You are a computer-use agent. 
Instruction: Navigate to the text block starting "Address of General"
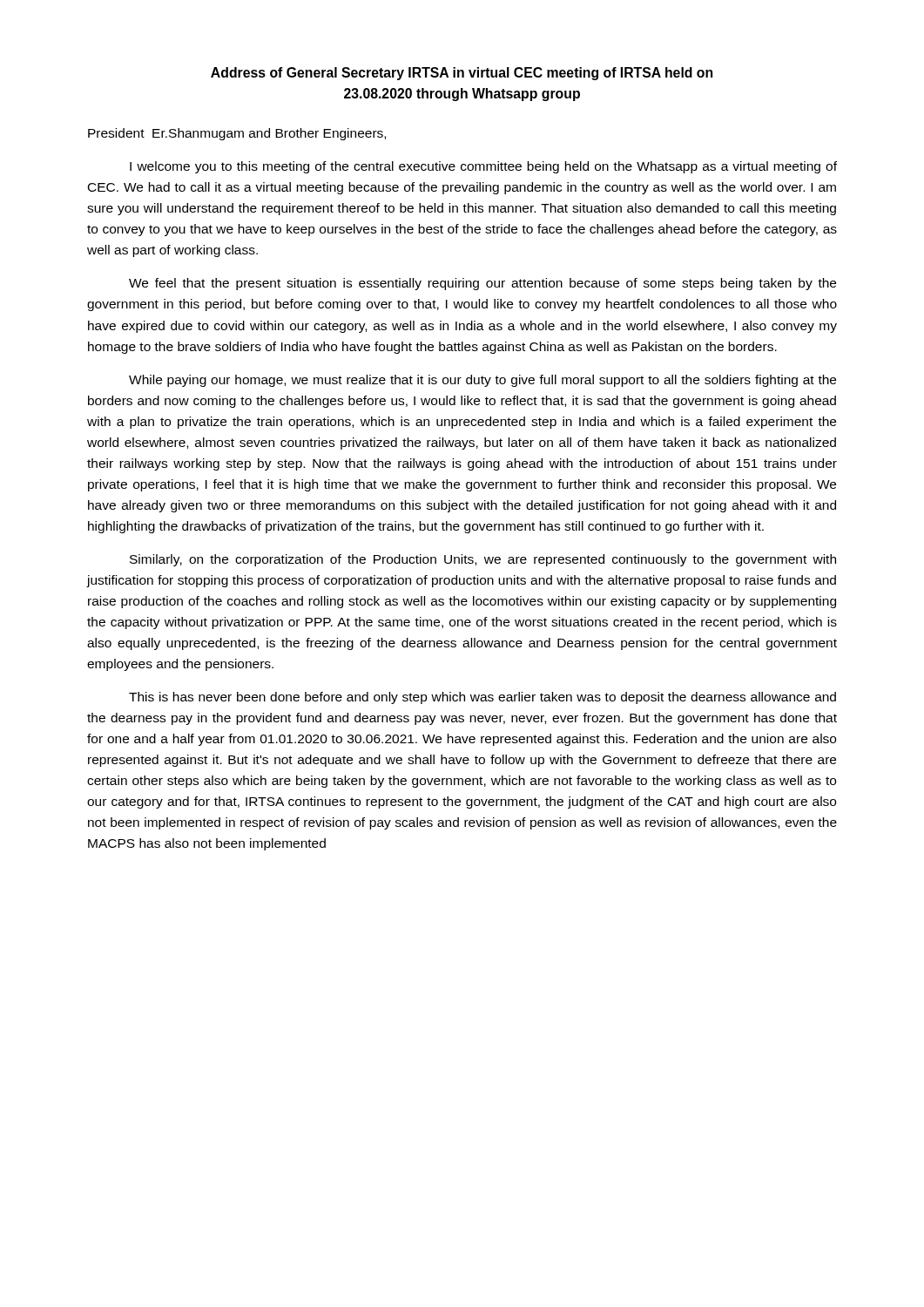[x=462, y=83]
